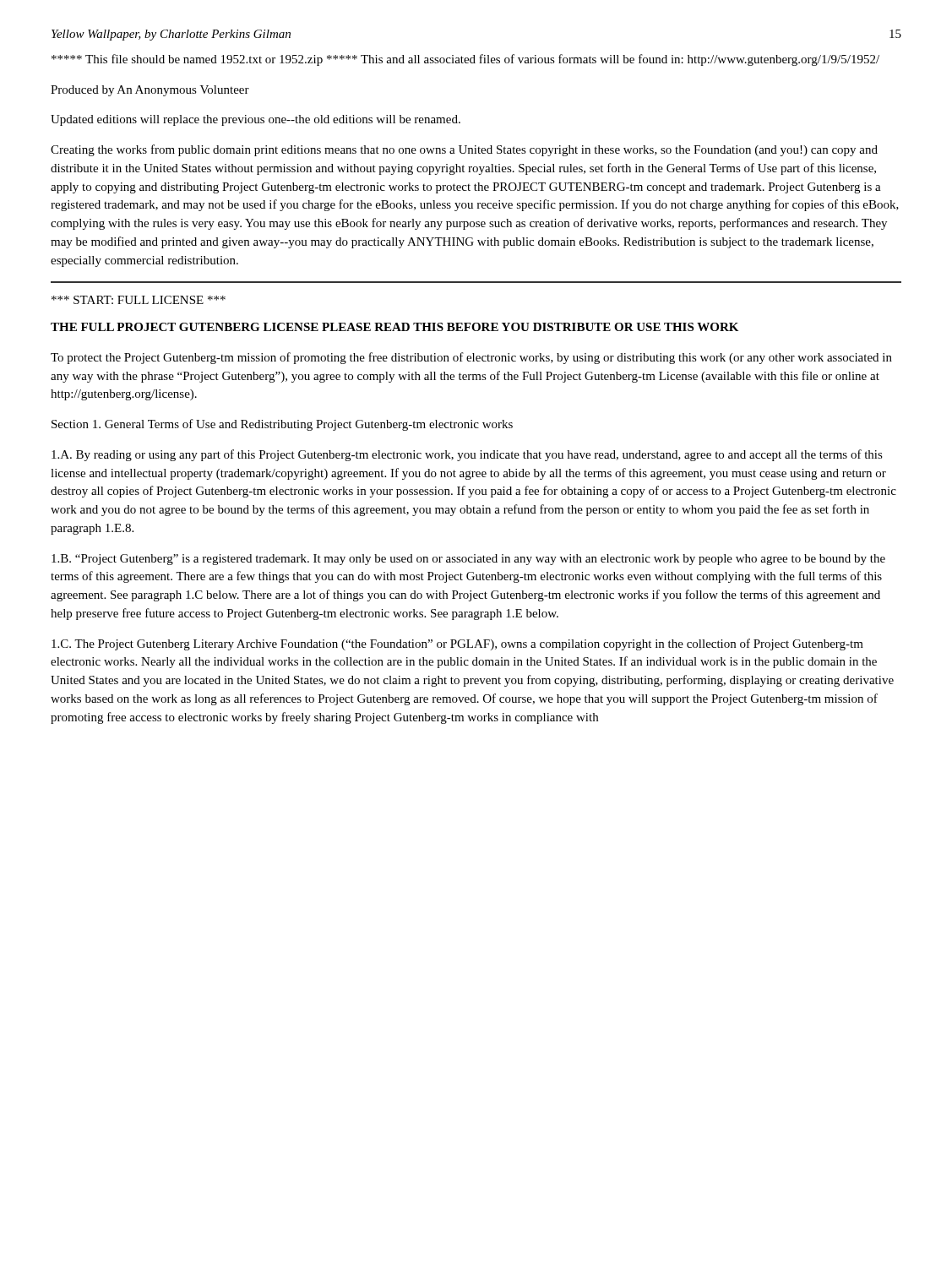Locate the text block that says "To protect the Project Gutenberg-tm"
Viewport: 952px width, 1267px height.
471,375
